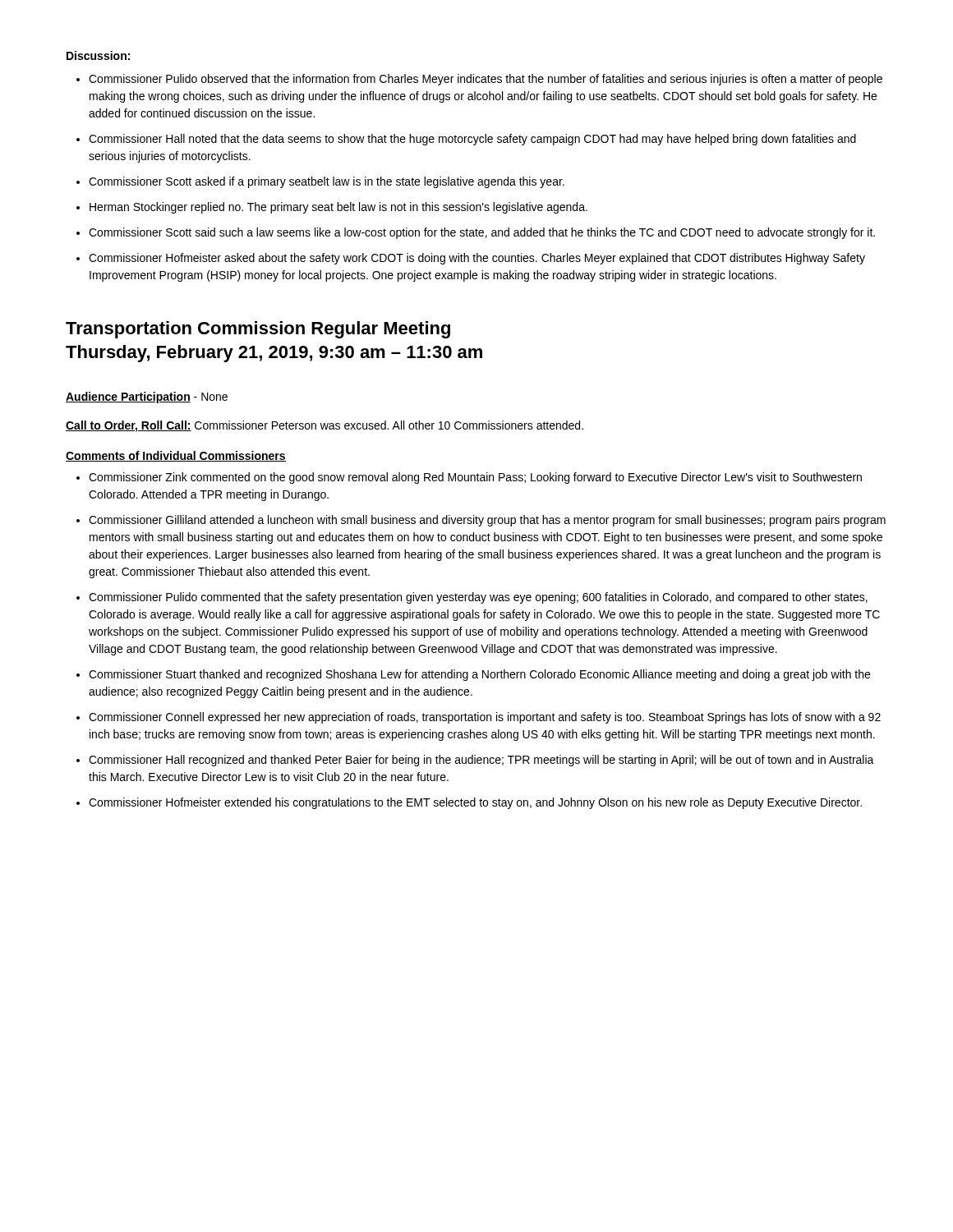The width and height of the screenshot is (953, 1232).
Task: Click on the text starting "Commissioner Hall recognized"
Action: pyautogui.click(x=481, y=769)
